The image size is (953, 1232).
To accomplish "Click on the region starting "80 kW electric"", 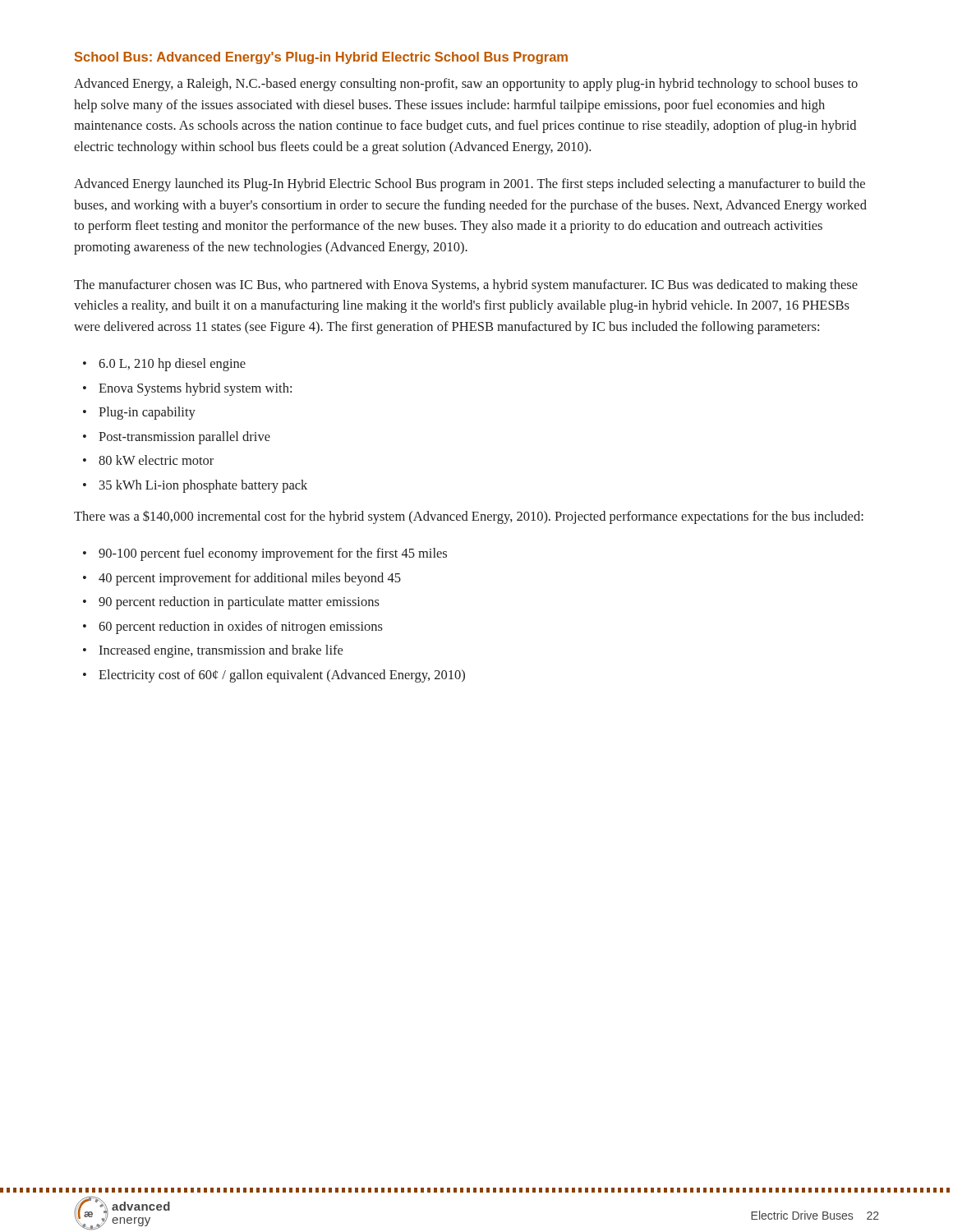I will coord(148,460).
